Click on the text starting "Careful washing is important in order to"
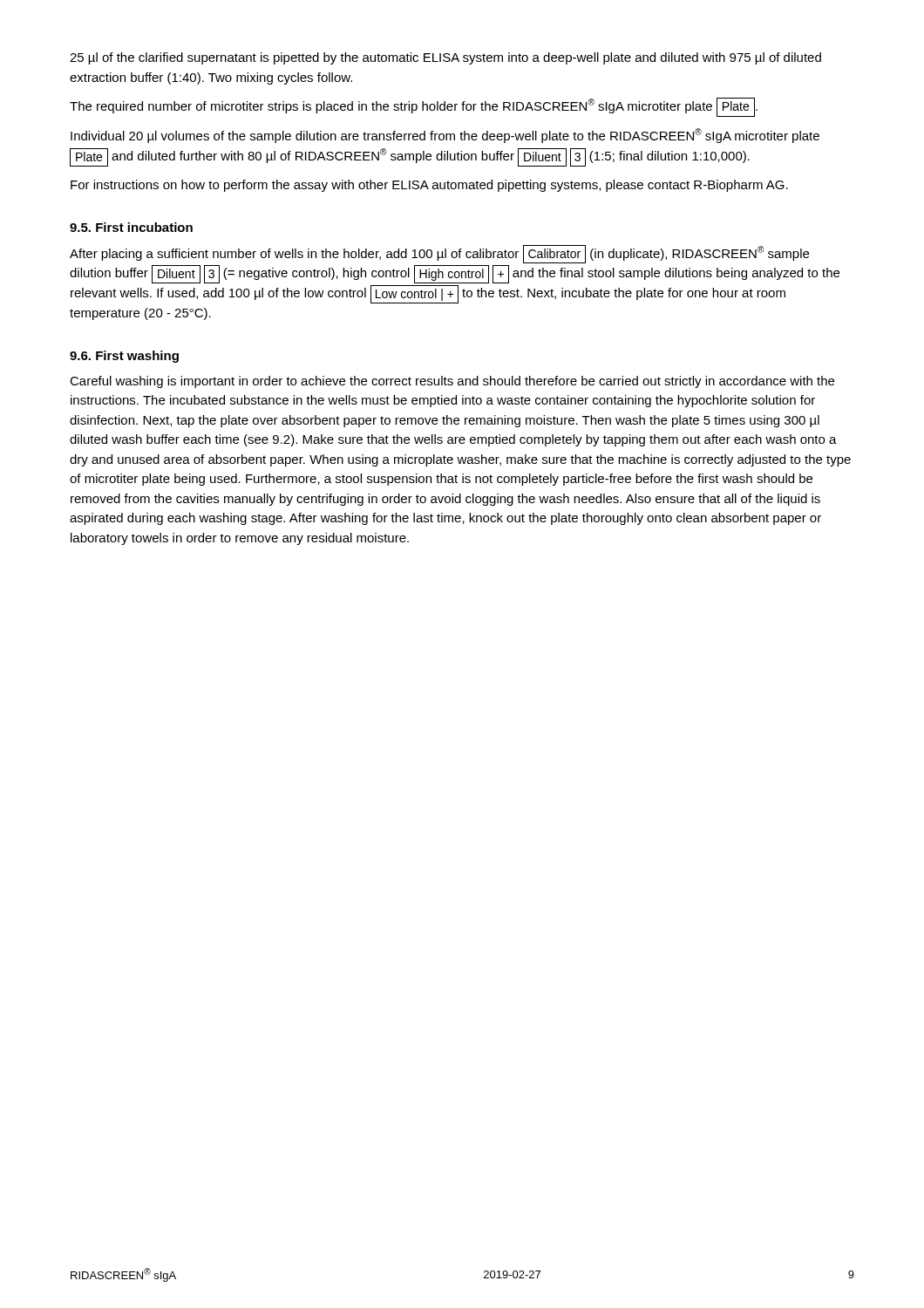 tap(462, 460)
